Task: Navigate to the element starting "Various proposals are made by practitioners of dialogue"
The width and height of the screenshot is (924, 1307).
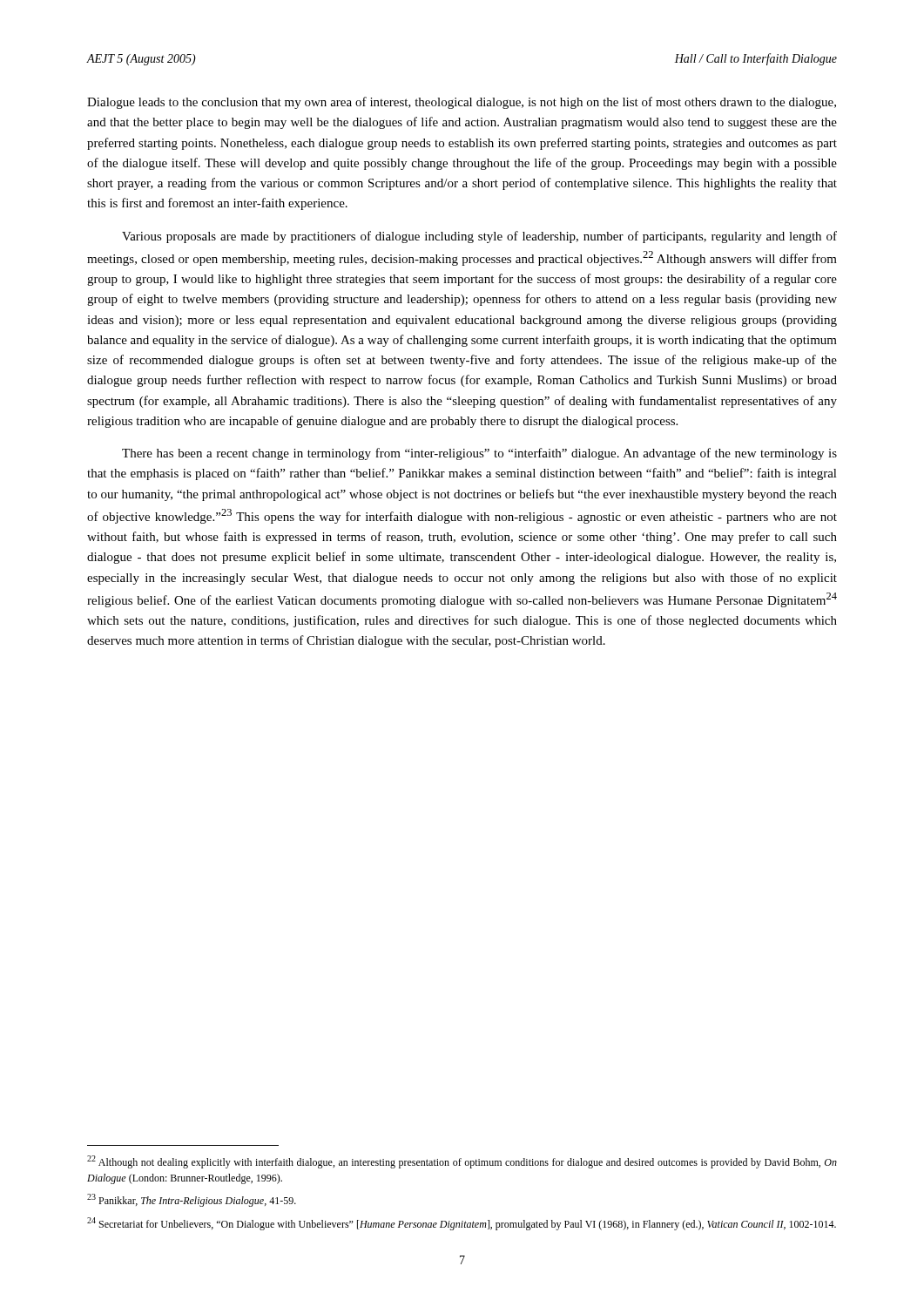Action: coord(462,329)
